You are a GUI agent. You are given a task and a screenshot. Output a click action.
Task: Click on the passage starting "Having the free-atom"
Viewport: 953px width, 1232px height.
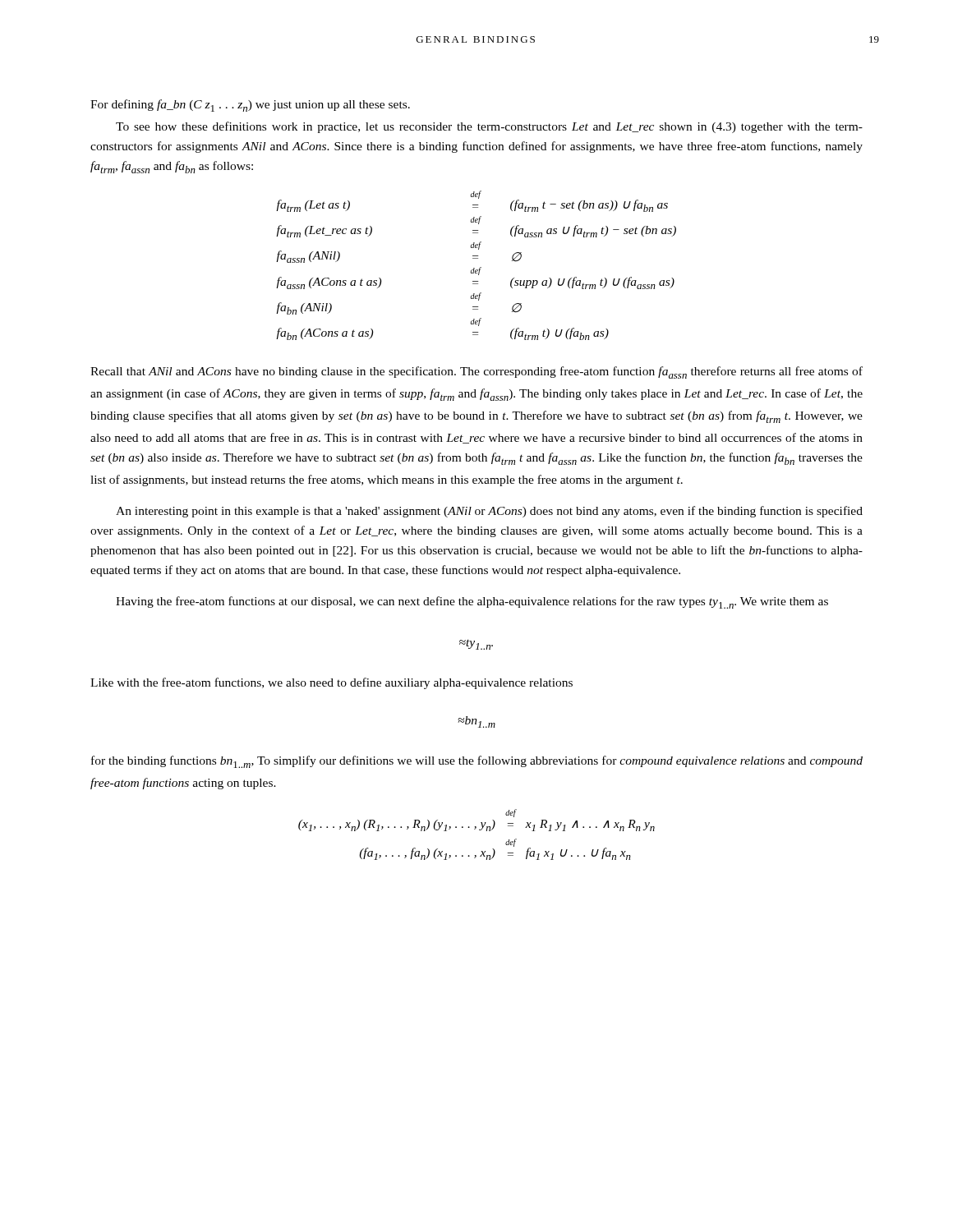(476, 603)
